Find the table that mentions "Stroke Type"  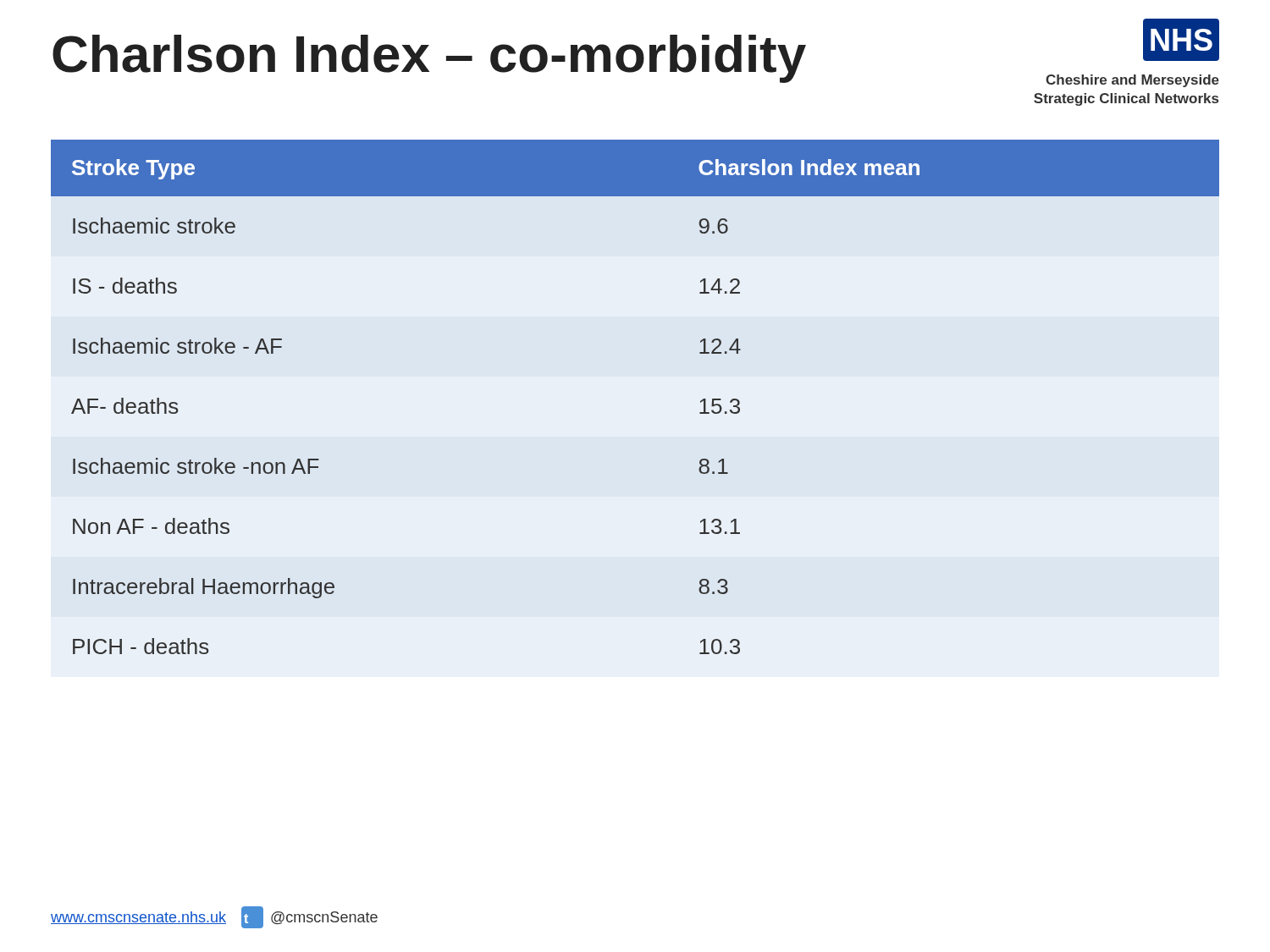635,408
